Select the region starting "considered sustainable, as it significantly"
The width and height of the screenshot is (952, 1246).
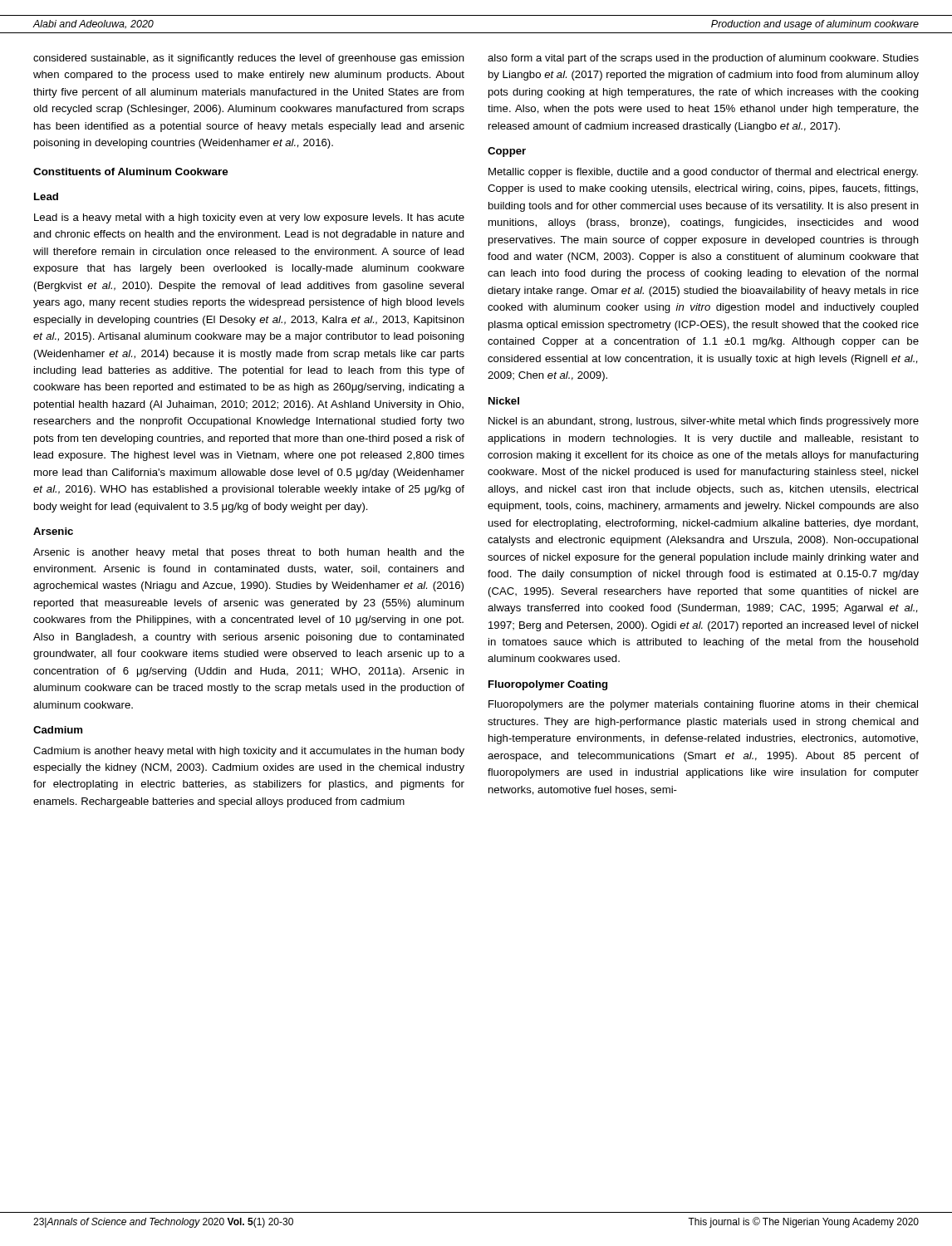[249, 101]
